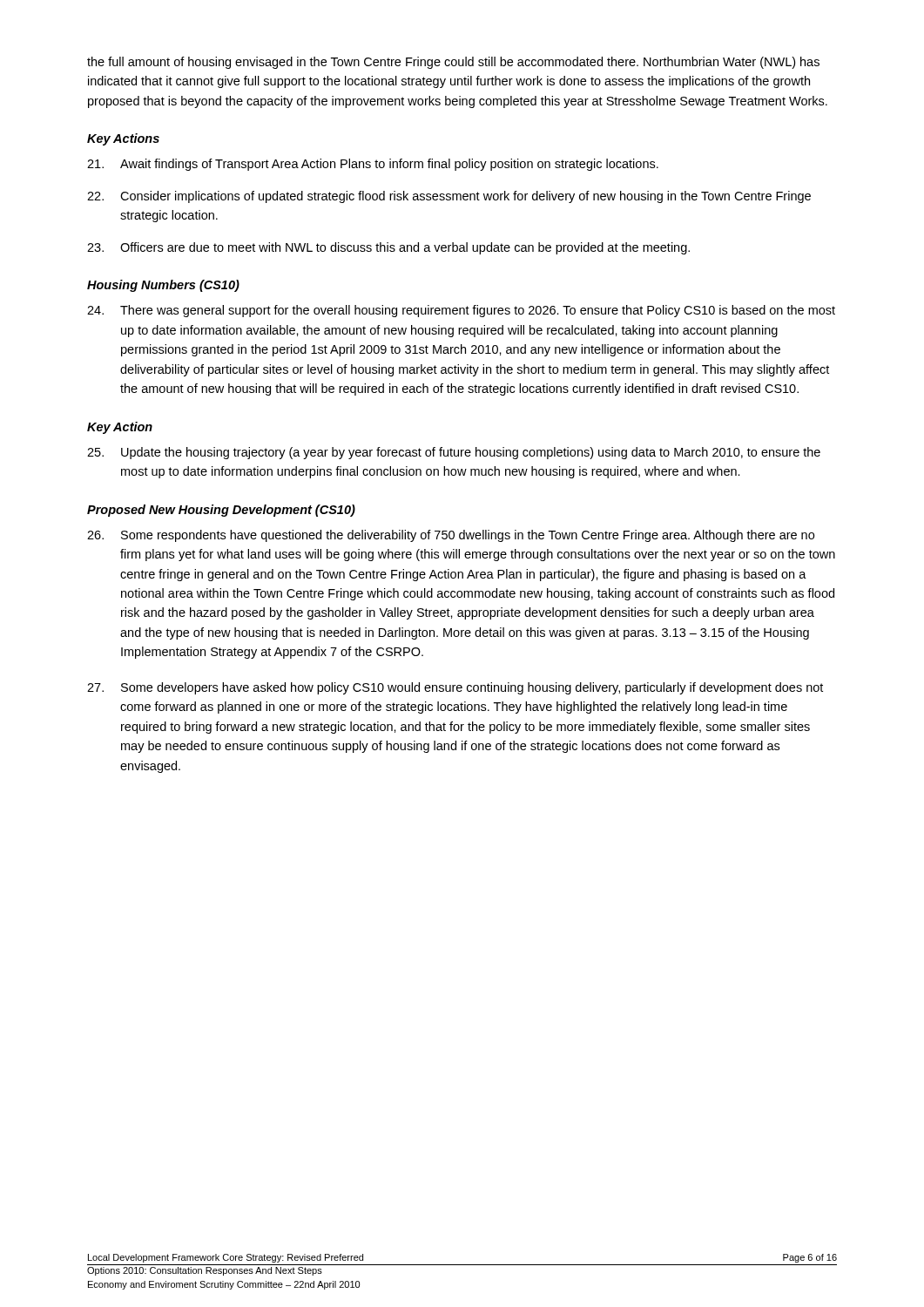This screenshot has width=924, height=1307.
Task: Select the list item with the text "23. Officers are due"
Action: tap(462, 248)
